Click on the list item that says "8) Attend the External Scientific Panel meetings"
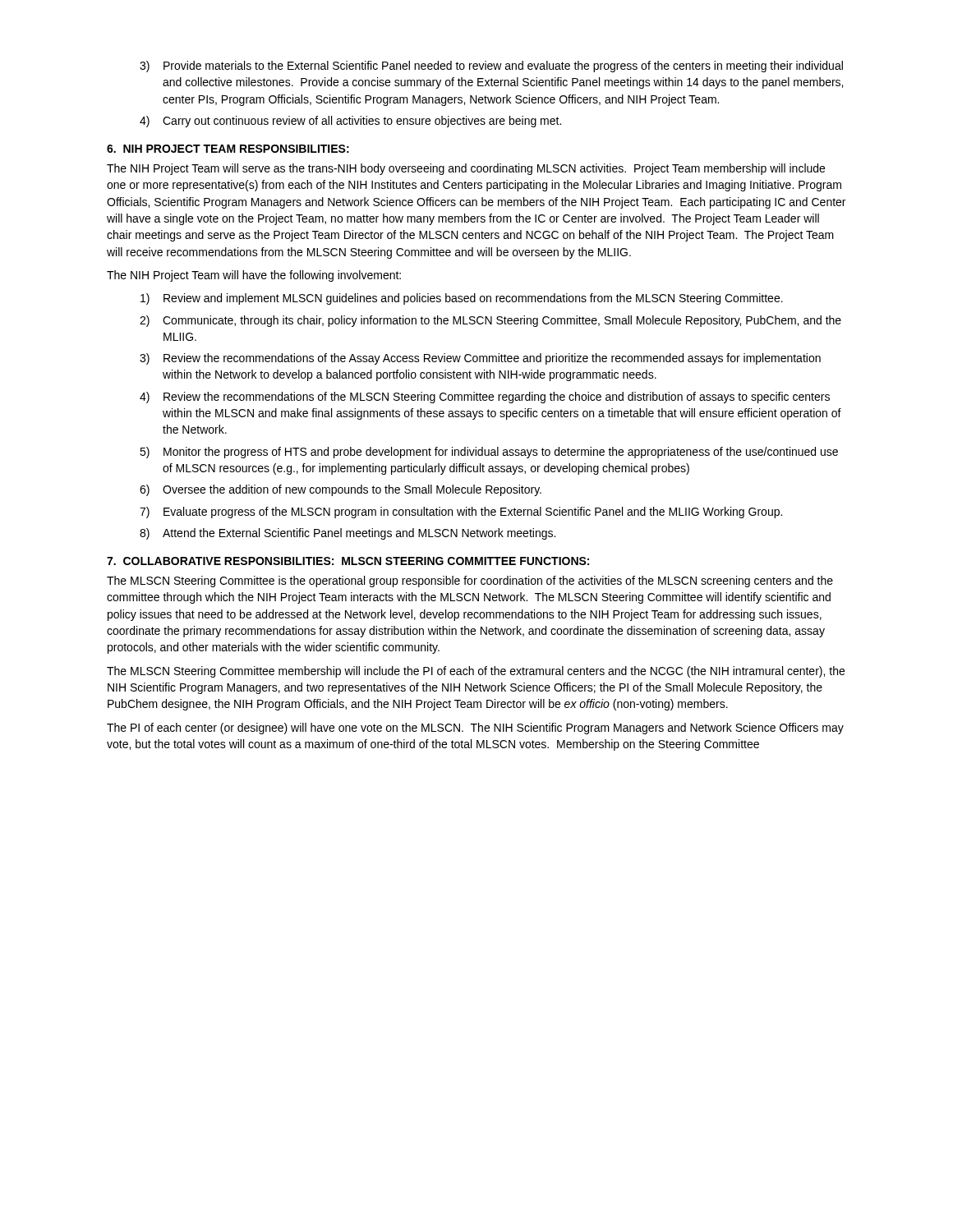 [x=493, y=533]
